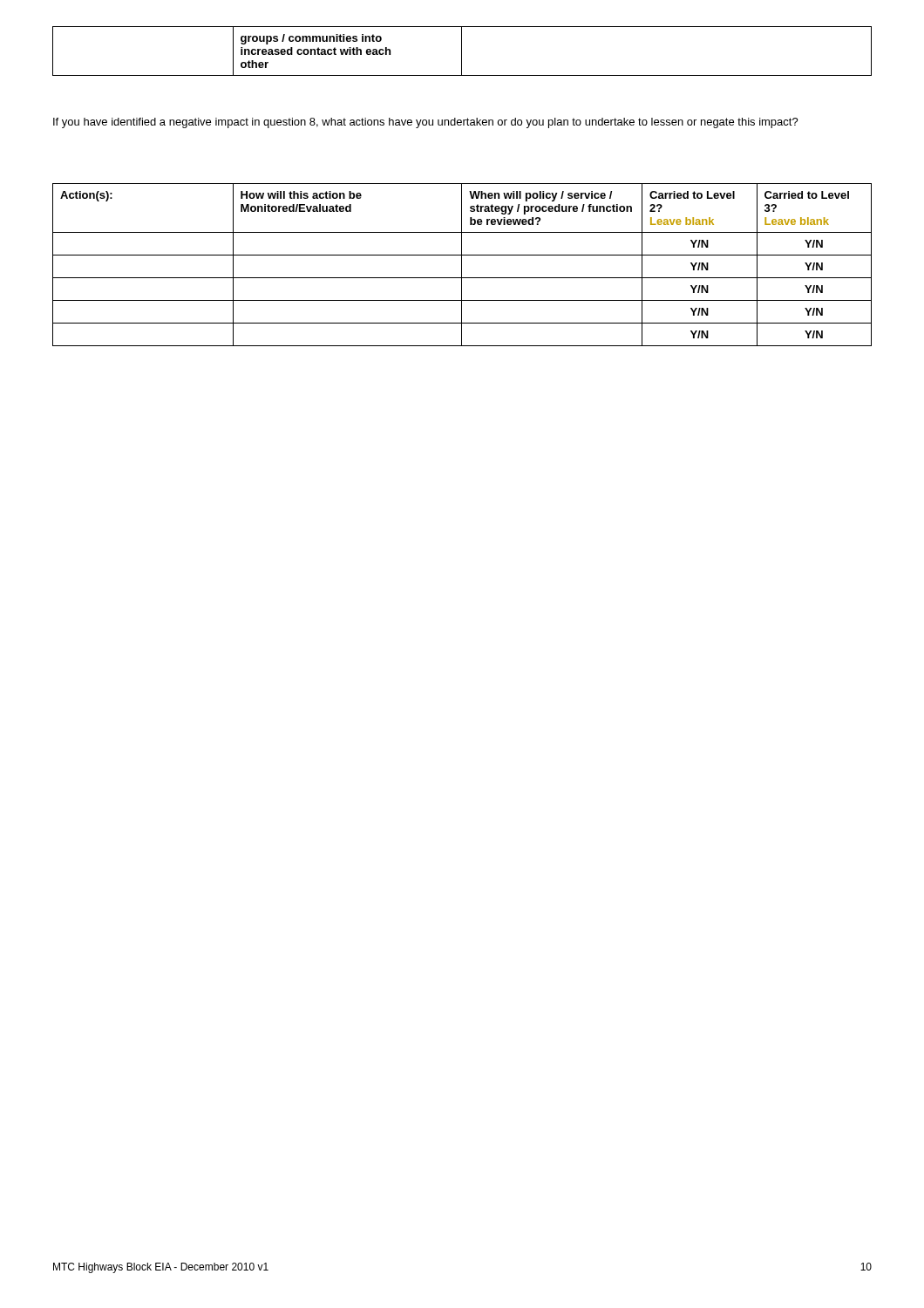Select the text block that says "If you have identified a negative"
The width and height of the screenshot is (924, 1308).
tap(425, 122)
